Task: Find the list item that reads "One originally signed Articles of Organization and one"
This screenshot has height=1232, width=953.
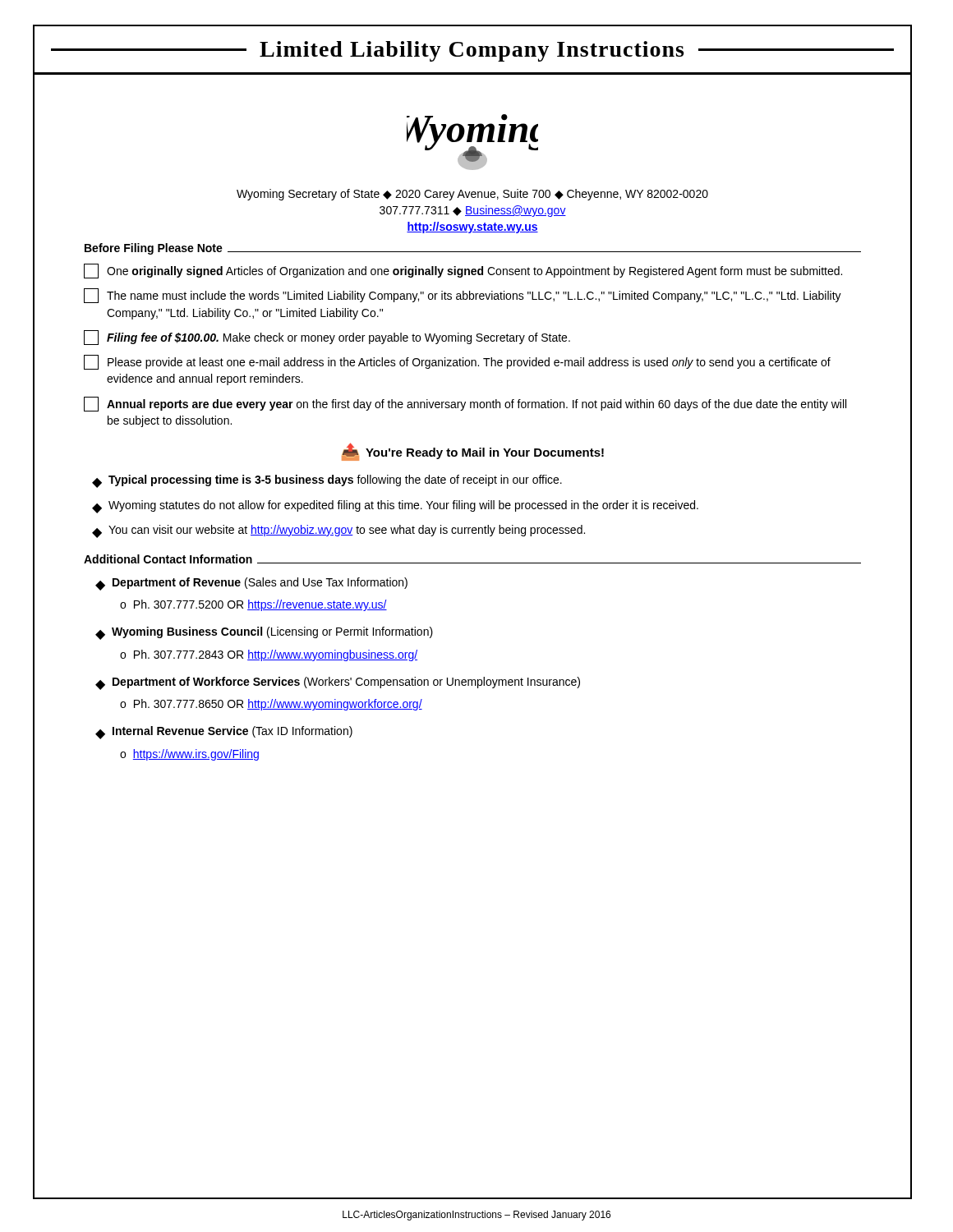Action: click(x=464, y=271)
